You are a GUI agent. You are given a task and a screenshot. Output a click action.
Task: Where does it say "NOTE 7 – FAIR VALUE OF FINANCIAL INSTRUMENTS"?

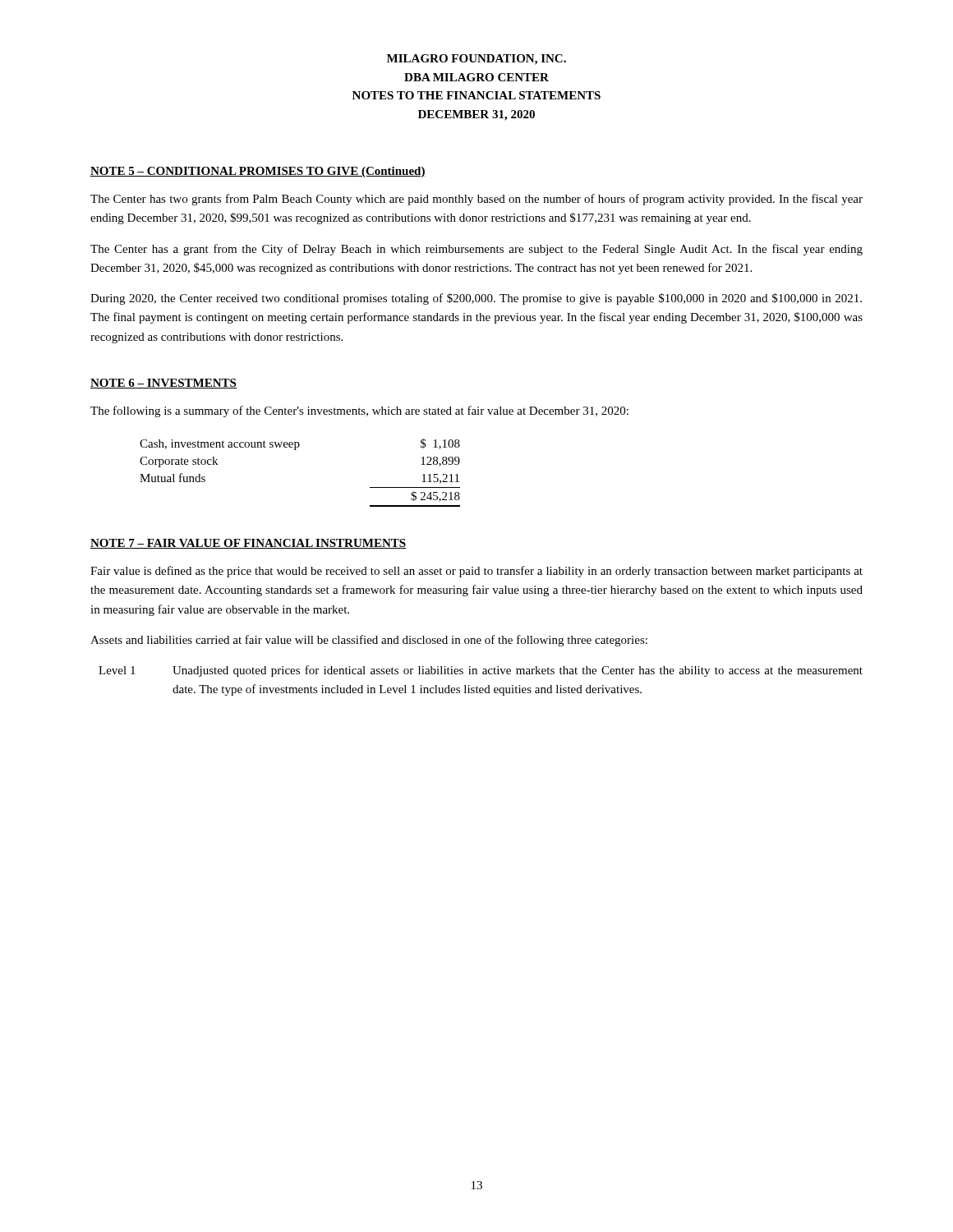coord(248,543)
